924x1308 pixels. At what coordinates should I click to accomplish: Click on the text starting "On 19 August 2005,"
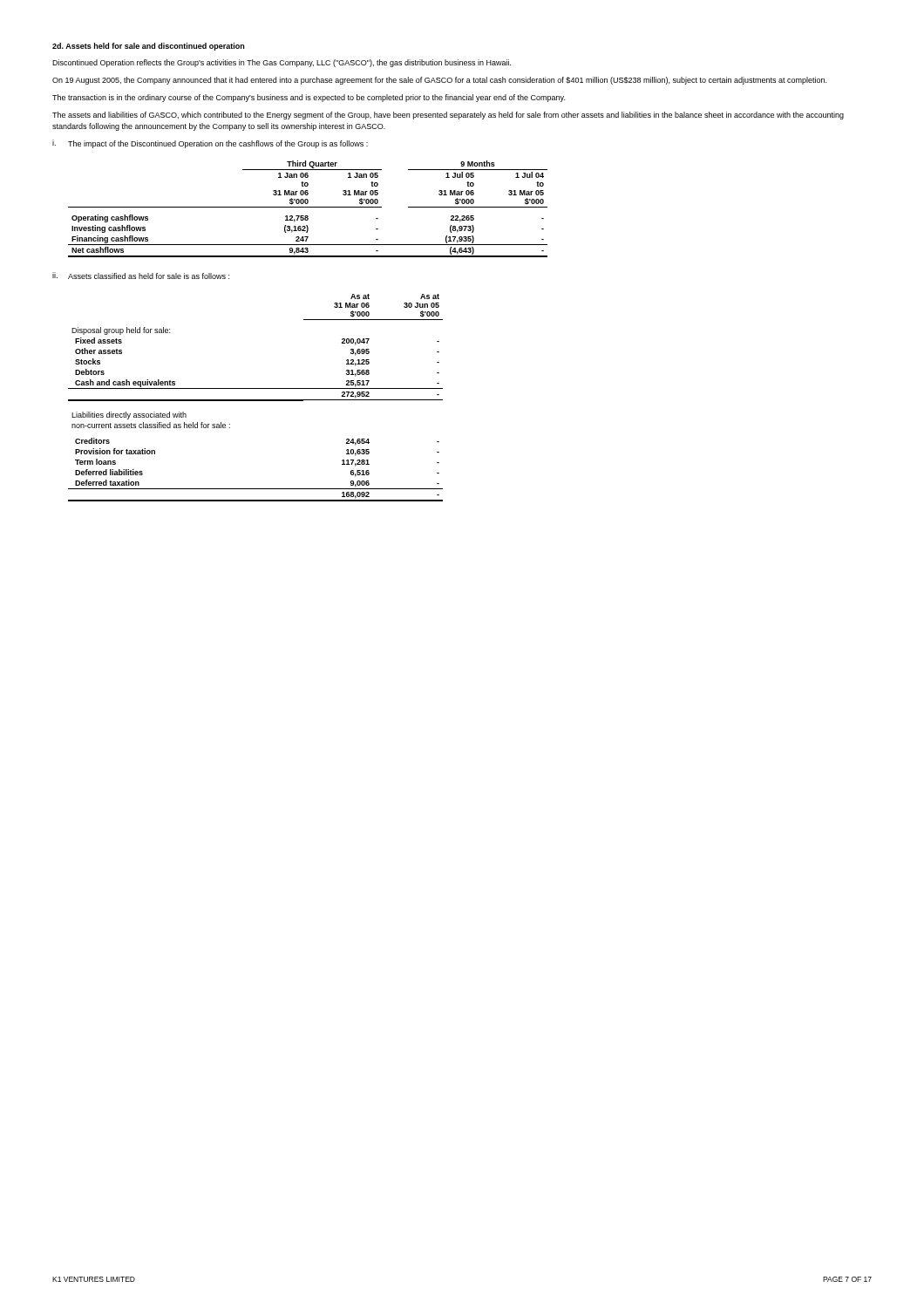(440, 80)
